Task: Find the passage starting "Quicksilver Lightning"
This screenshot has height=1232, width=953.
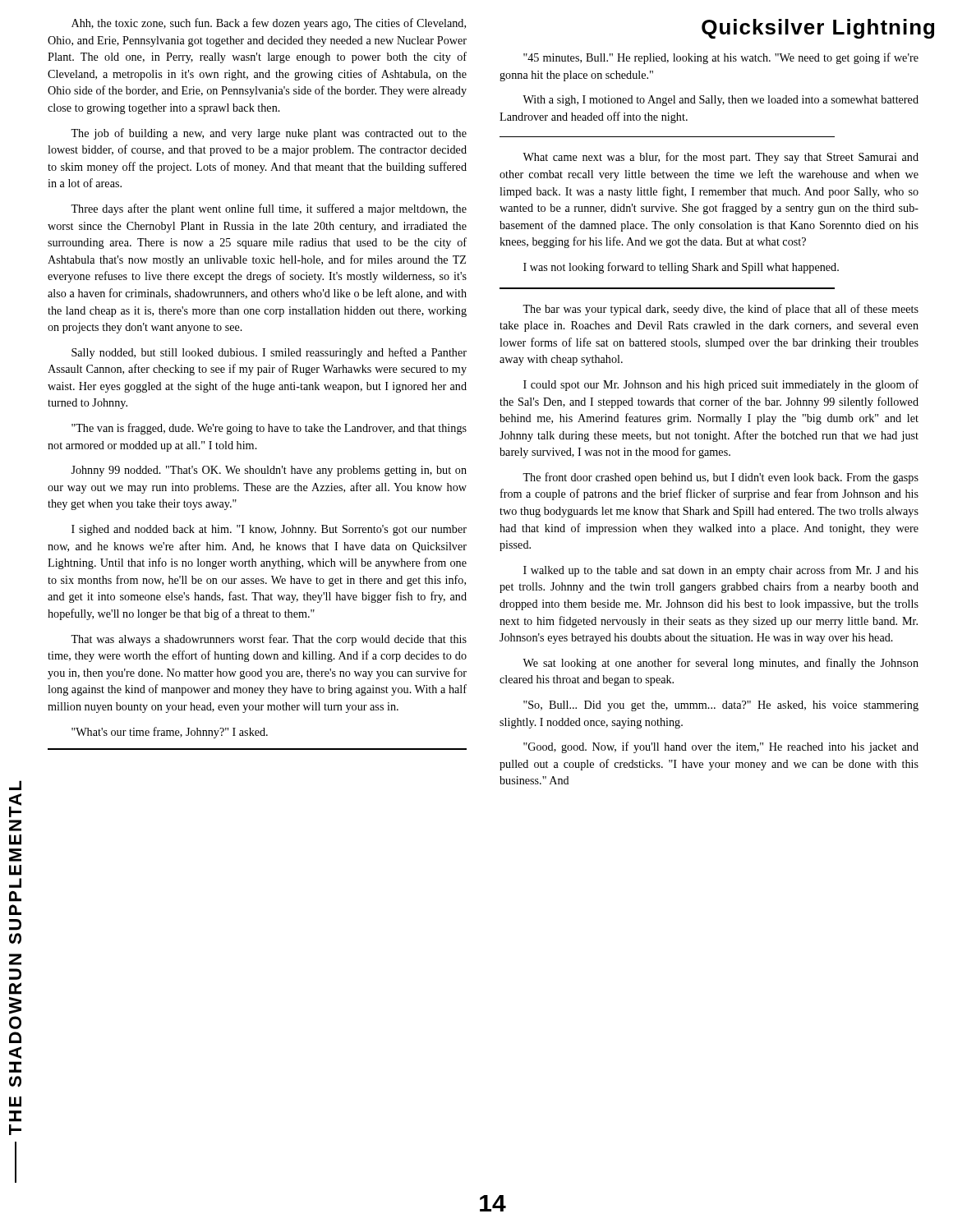Action: (x=819, y=27)
